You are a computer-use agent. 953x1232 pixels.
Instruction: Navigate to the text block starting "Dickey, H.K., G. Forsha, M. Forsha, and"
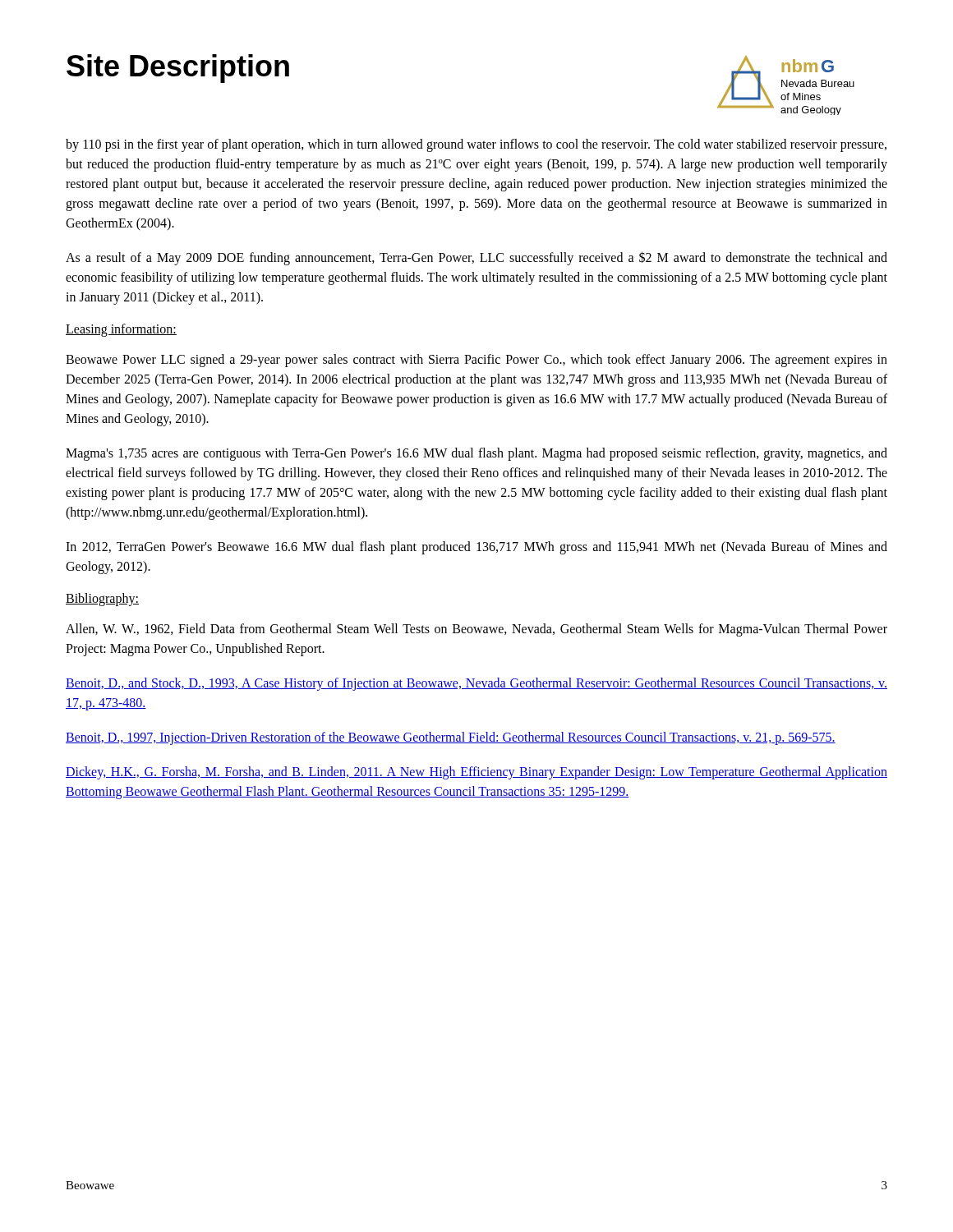click(x=476, y=782)
